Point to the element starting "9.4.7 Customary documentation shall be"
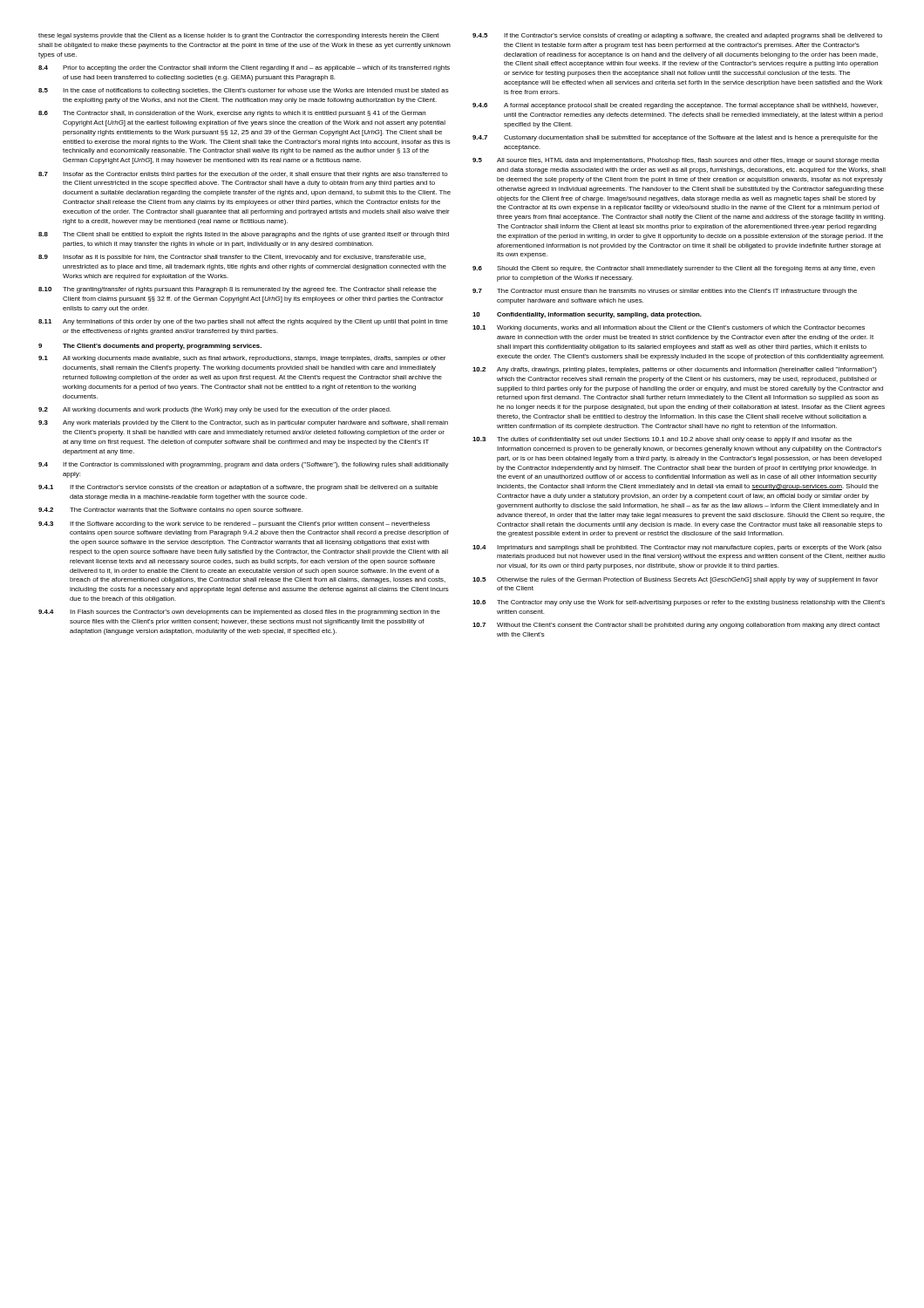This screenshot has height=1308, width=924. (x=679, y=143)
